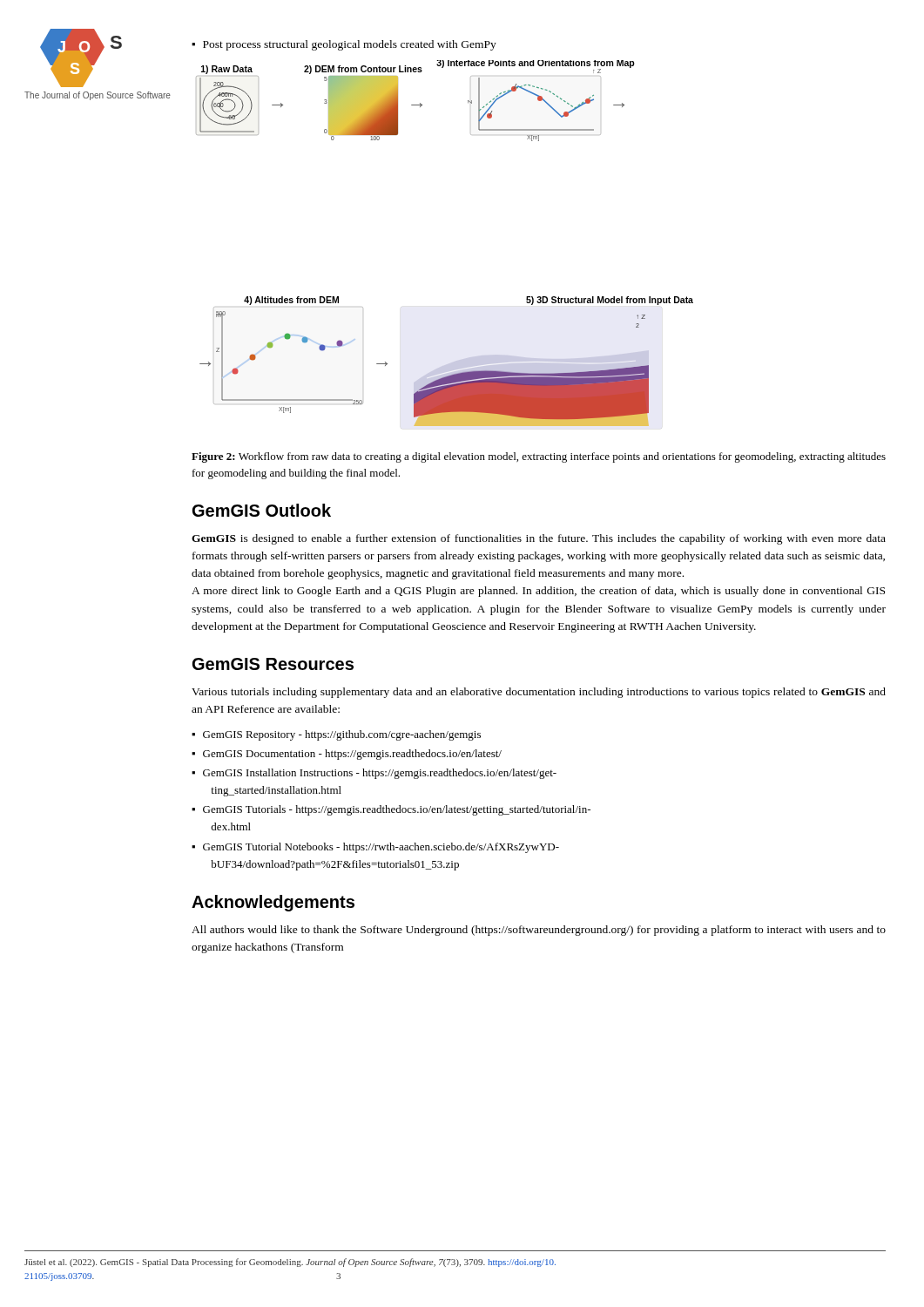The height and width of the screenshot is (1307, 924).
Task: Find the passage starting "GemGIS is designed to enable a"
Action: [539, 582]
